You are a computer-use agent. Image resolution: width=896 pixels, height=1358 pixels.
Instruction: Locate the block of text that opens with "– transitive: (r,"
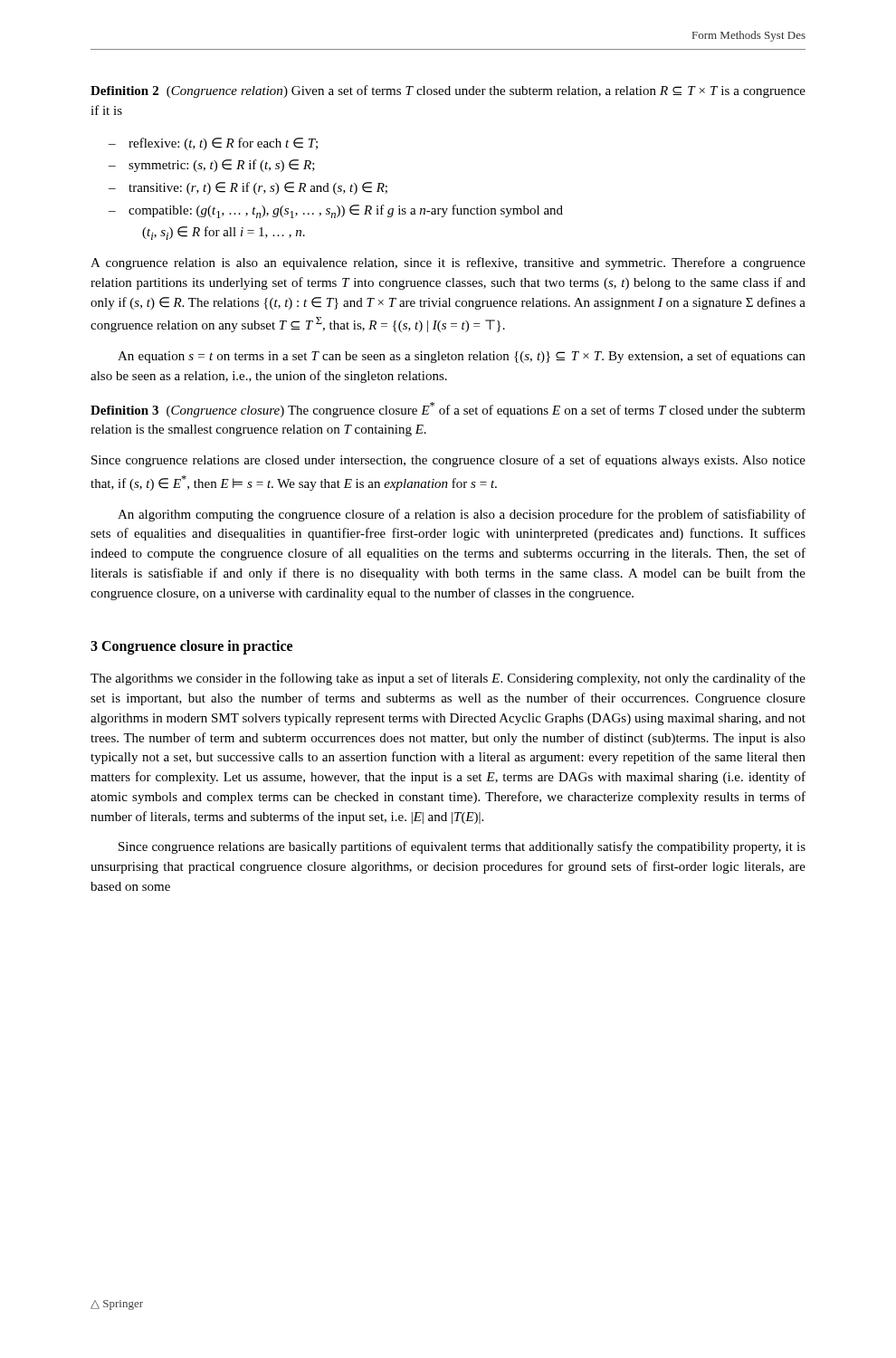(x=248, y=188)
